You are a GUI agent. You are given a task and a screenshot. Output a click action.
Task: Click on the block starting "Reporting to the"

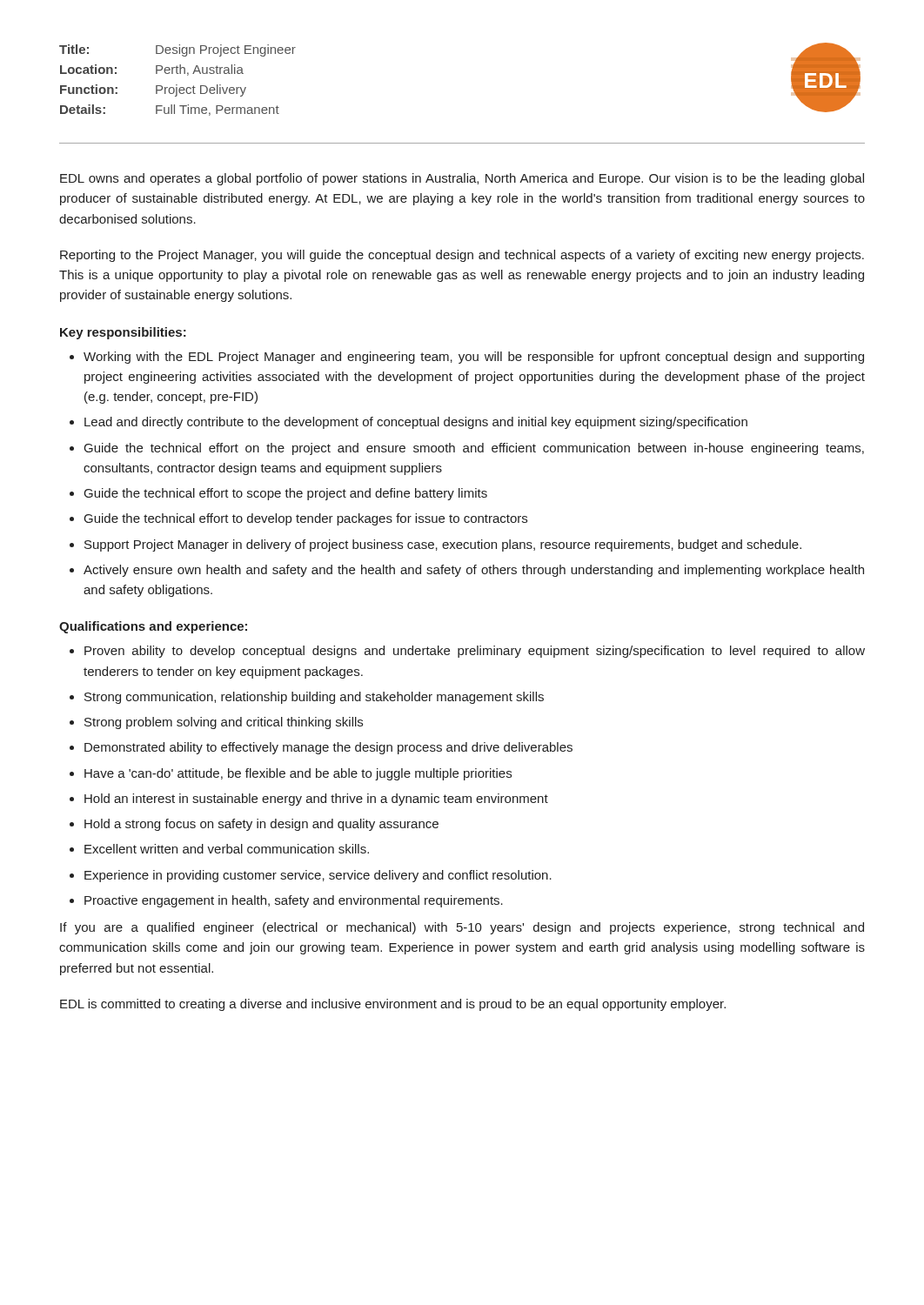(x=462, y=275)
